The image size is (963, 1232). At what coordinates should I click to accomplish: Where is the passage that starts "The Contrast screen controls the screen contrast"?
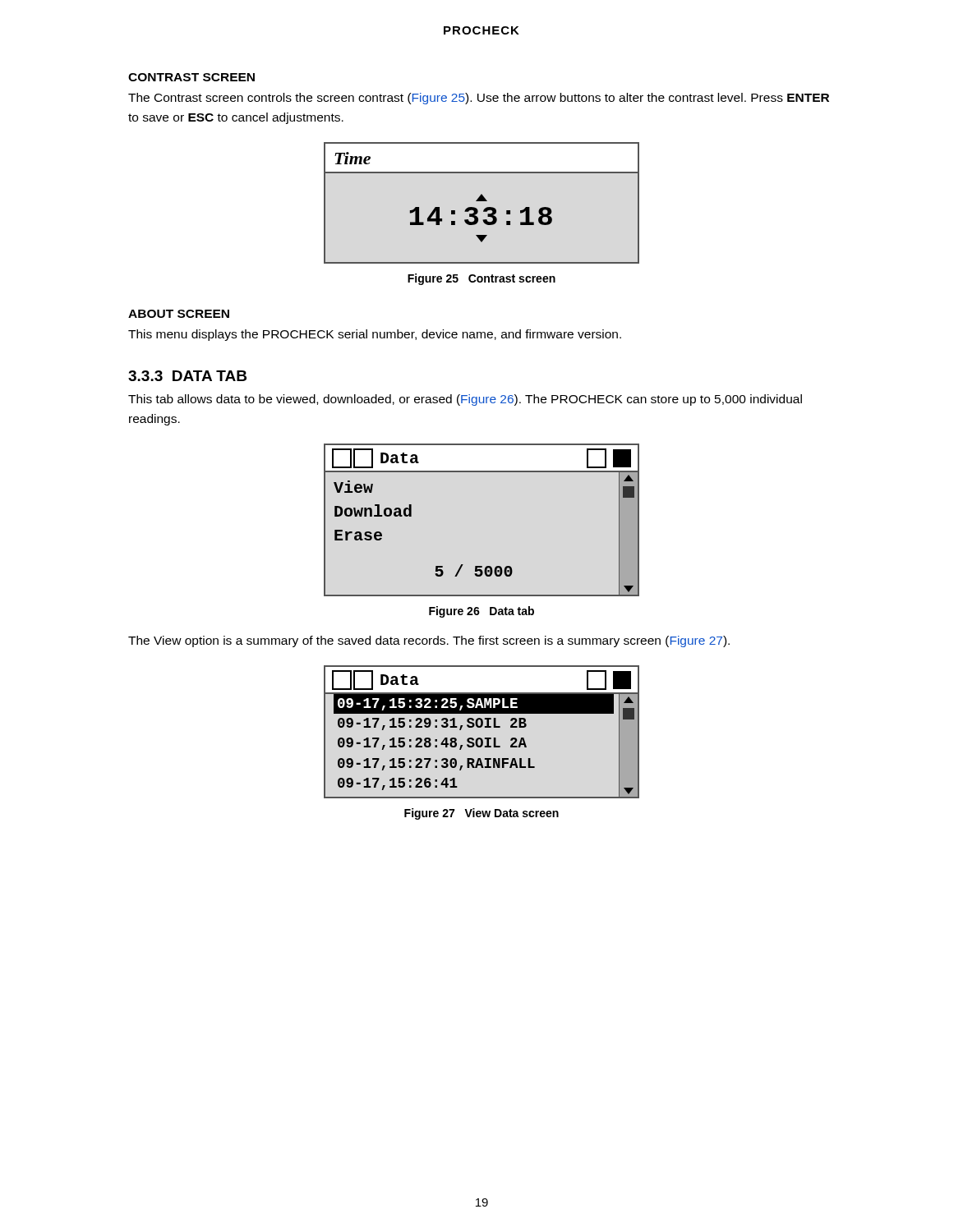479,107
